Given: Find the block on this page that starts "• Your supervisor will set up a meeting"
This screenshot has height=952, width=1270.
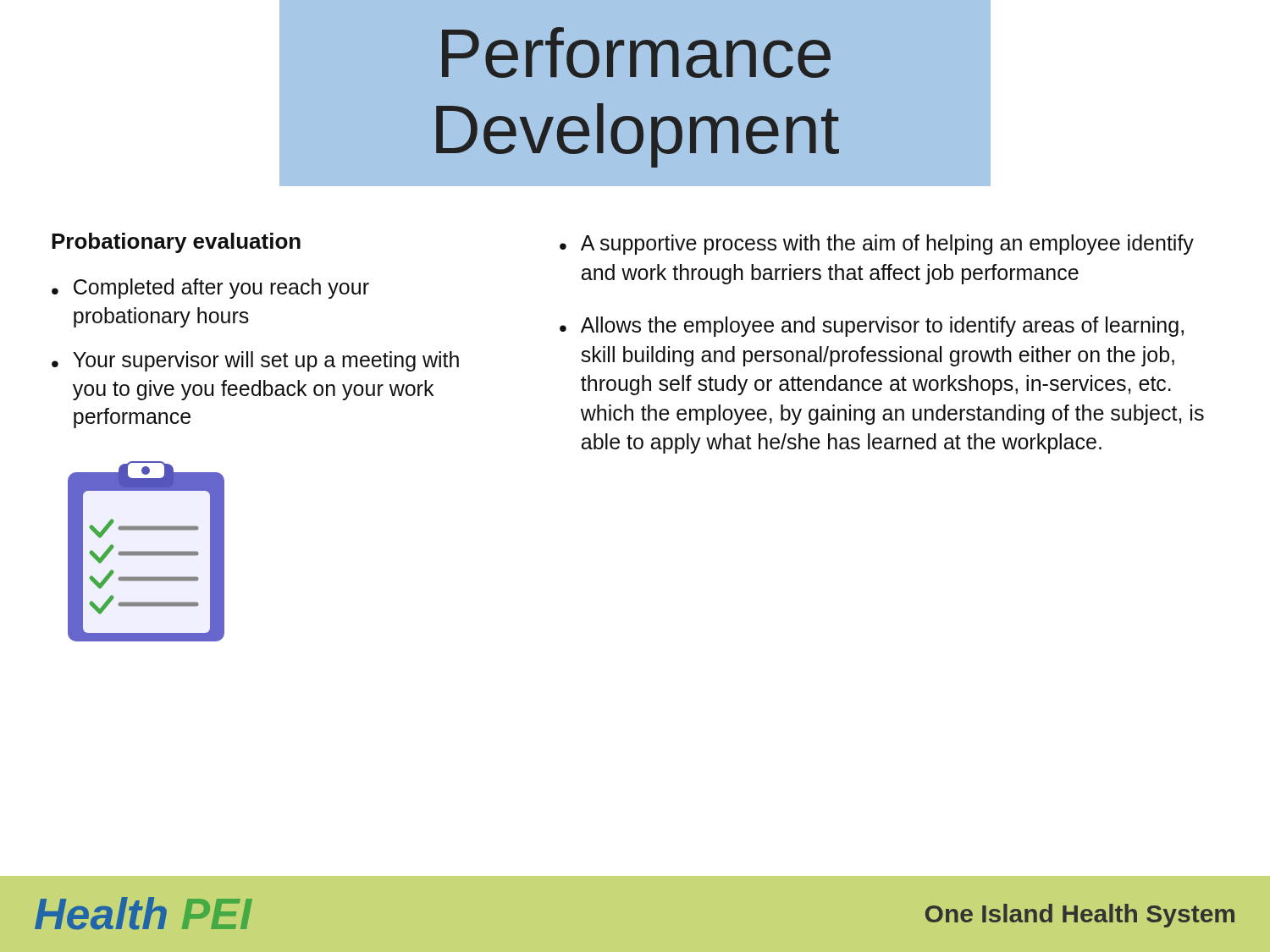Looking at the screenshot, I should (271, 389).
